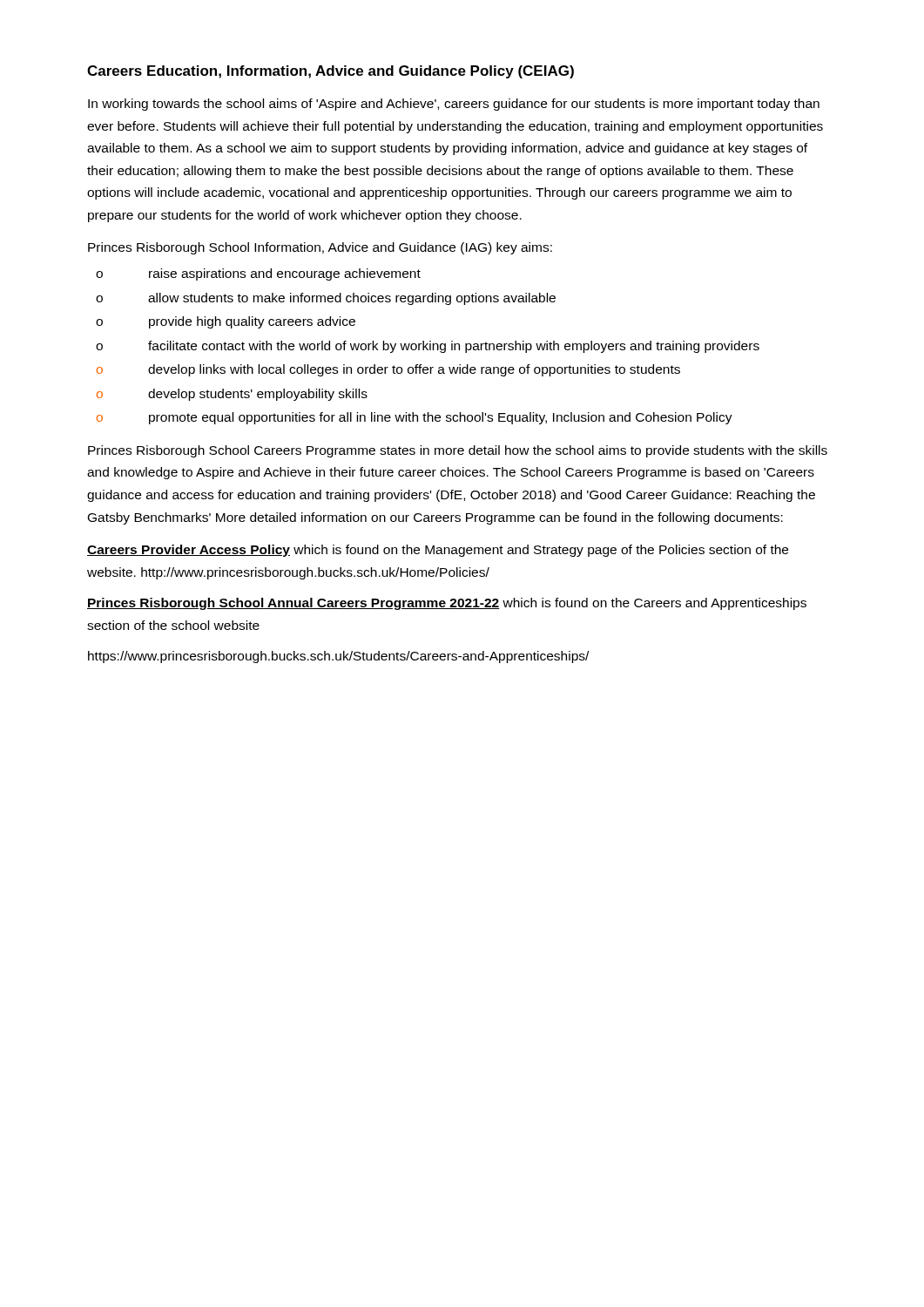Find the text block that reads "Princes Risborough School Careers"
The width and height of the screenshot is (924, 1307).
tap(457, 483)
